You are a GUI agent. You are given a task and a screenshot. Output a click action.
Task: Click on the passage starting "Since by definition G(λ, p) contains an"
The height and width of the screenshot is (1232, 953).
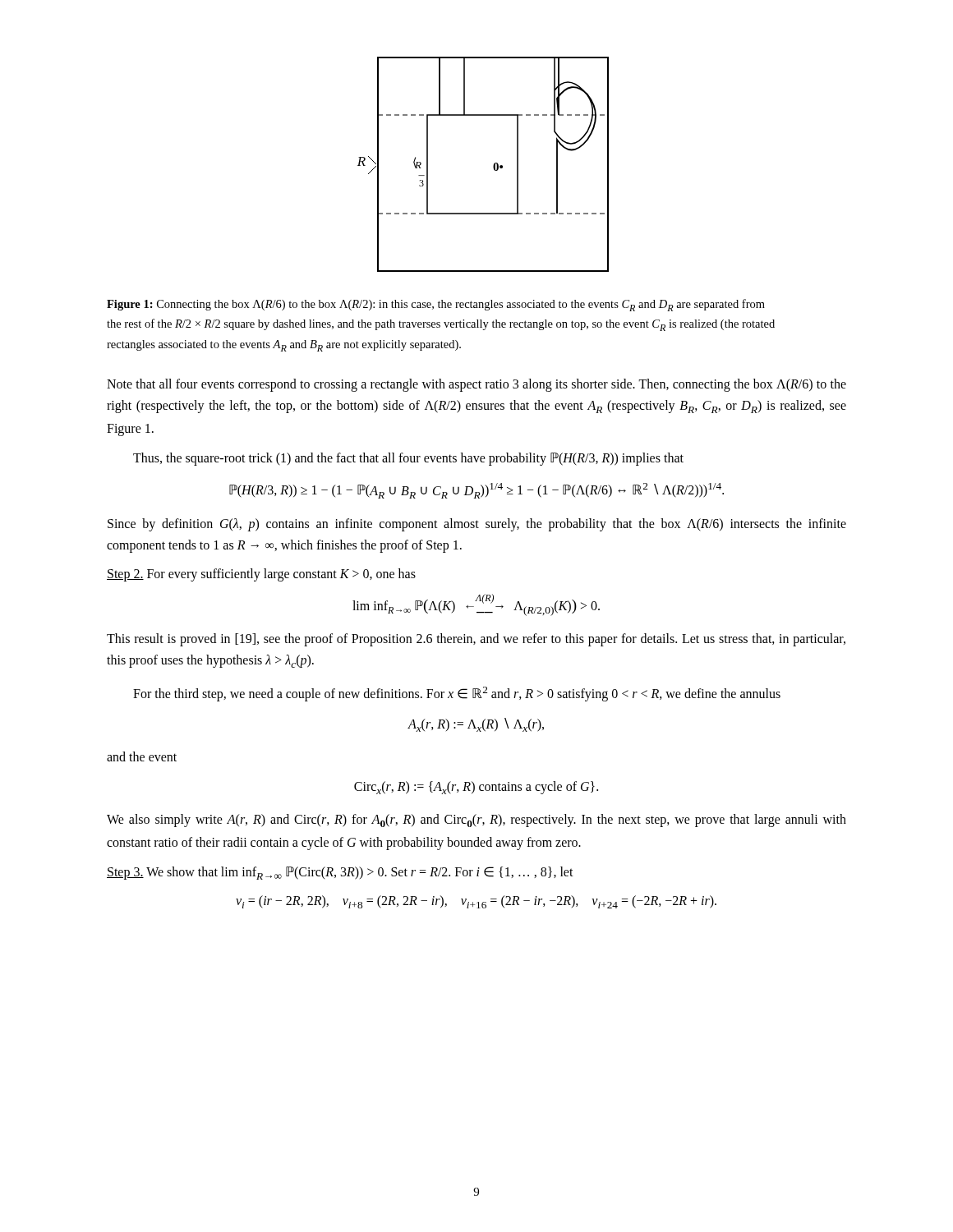point(476,534)
